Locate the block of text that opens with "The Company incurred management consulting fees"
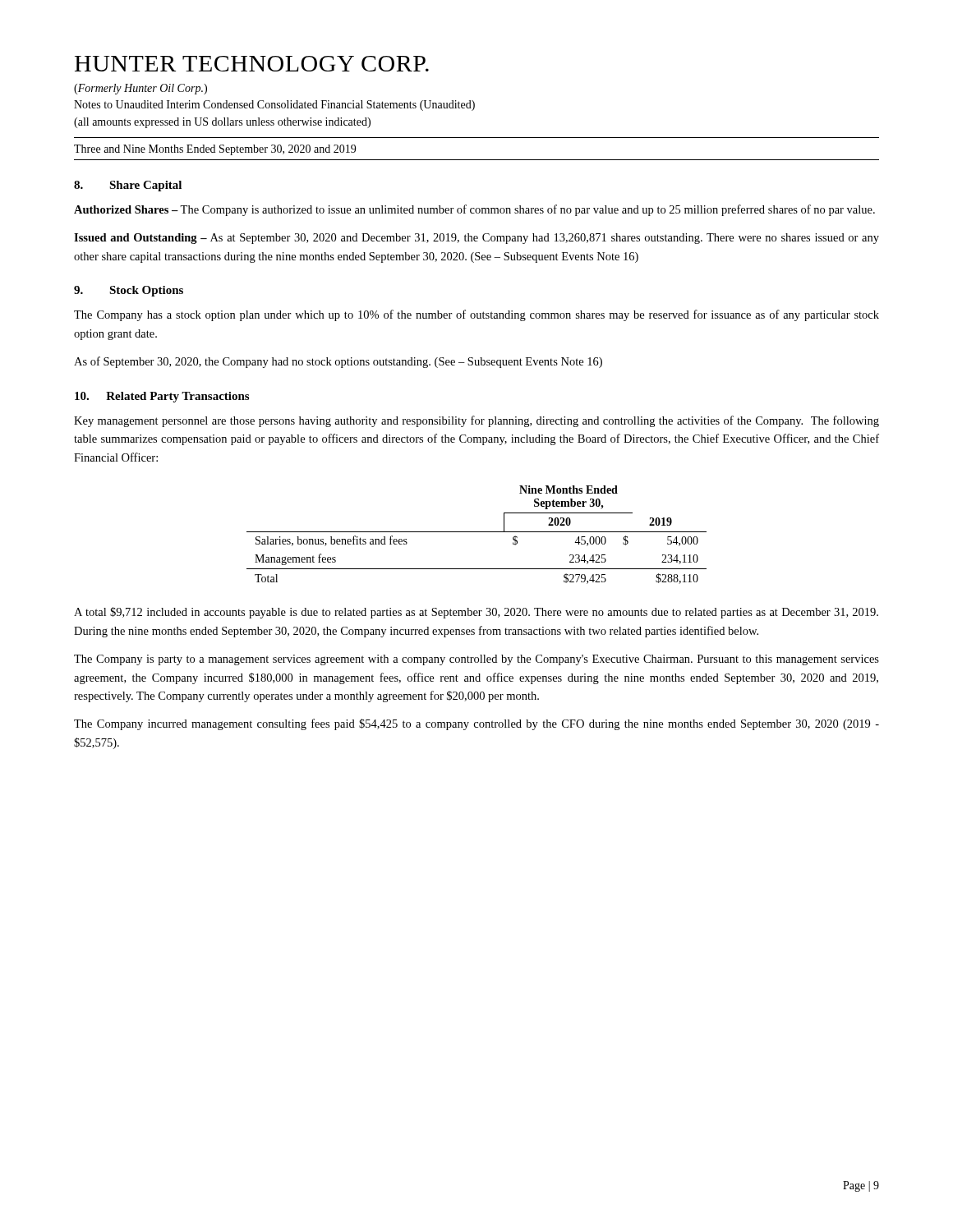 click(x=476, y=733)
